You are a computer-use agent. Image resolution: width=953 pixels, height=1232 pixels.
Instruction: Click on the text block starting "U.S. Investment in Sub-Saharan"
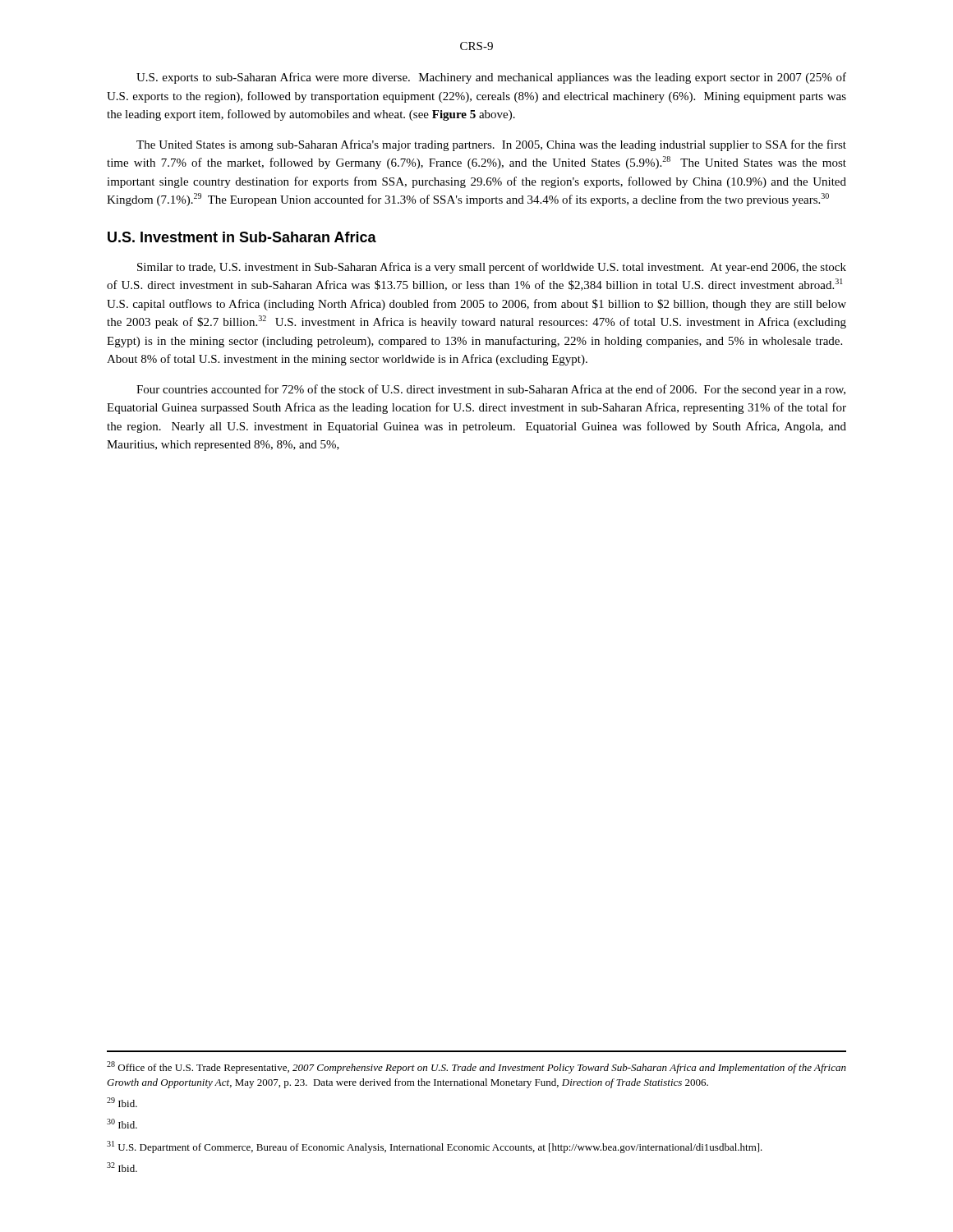click(x=241, y=237)
